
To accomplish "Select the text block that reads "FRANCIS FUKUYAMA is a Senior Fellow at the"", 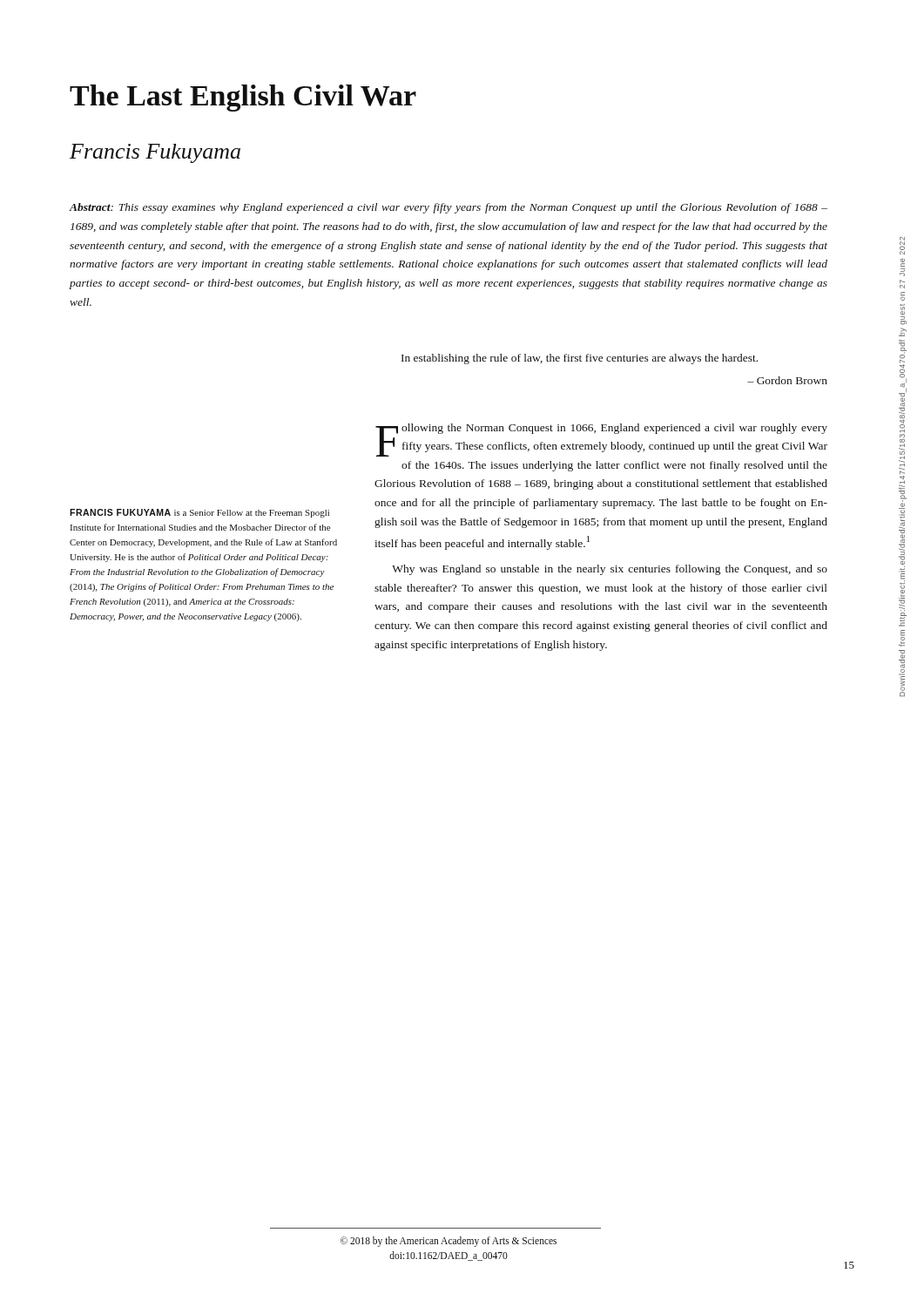I will (x=203, y=564).
